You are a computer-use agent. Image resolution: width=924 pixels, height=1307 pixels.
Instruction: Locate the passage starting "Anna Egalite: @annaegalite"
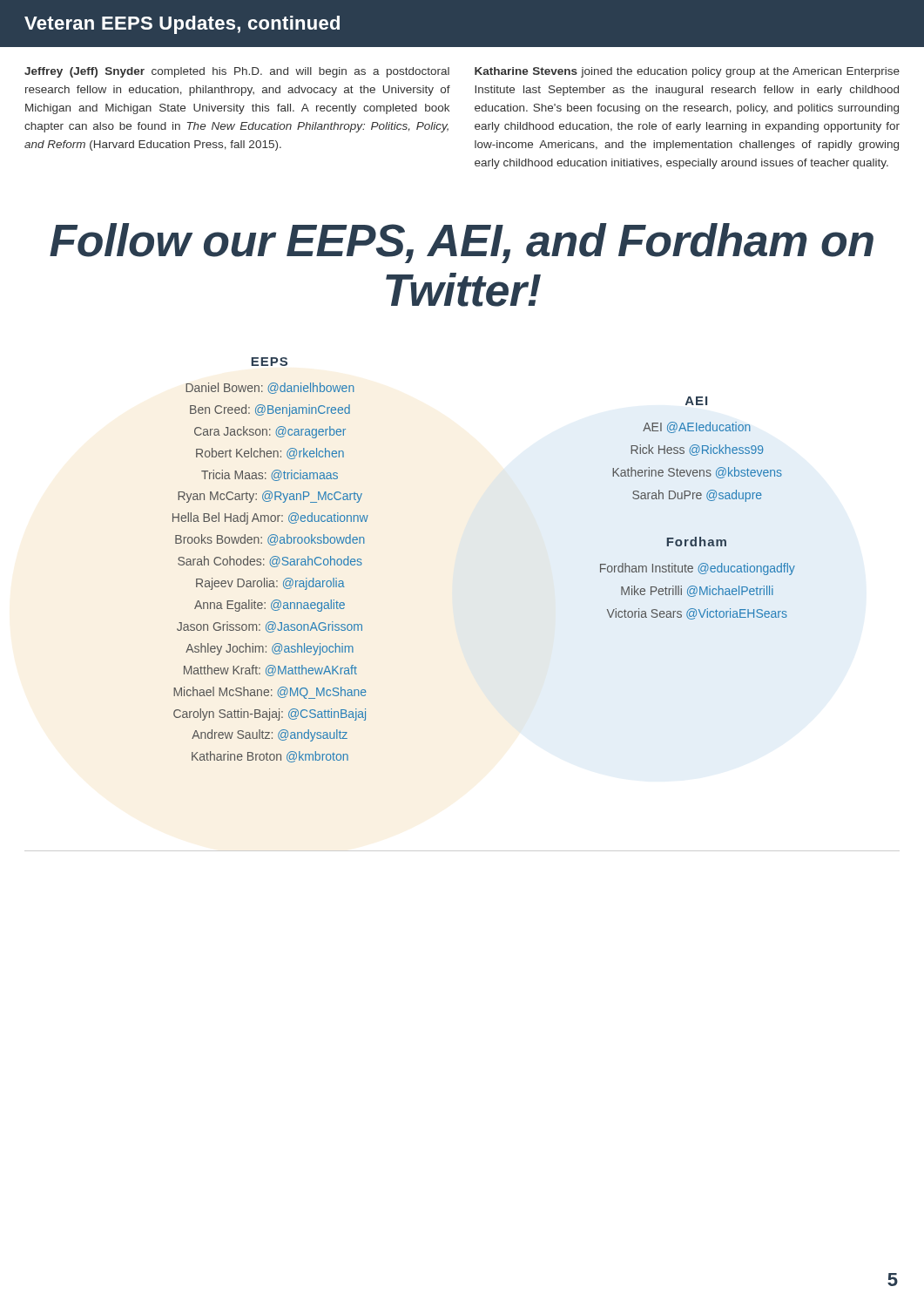click(x=270, y=605)
